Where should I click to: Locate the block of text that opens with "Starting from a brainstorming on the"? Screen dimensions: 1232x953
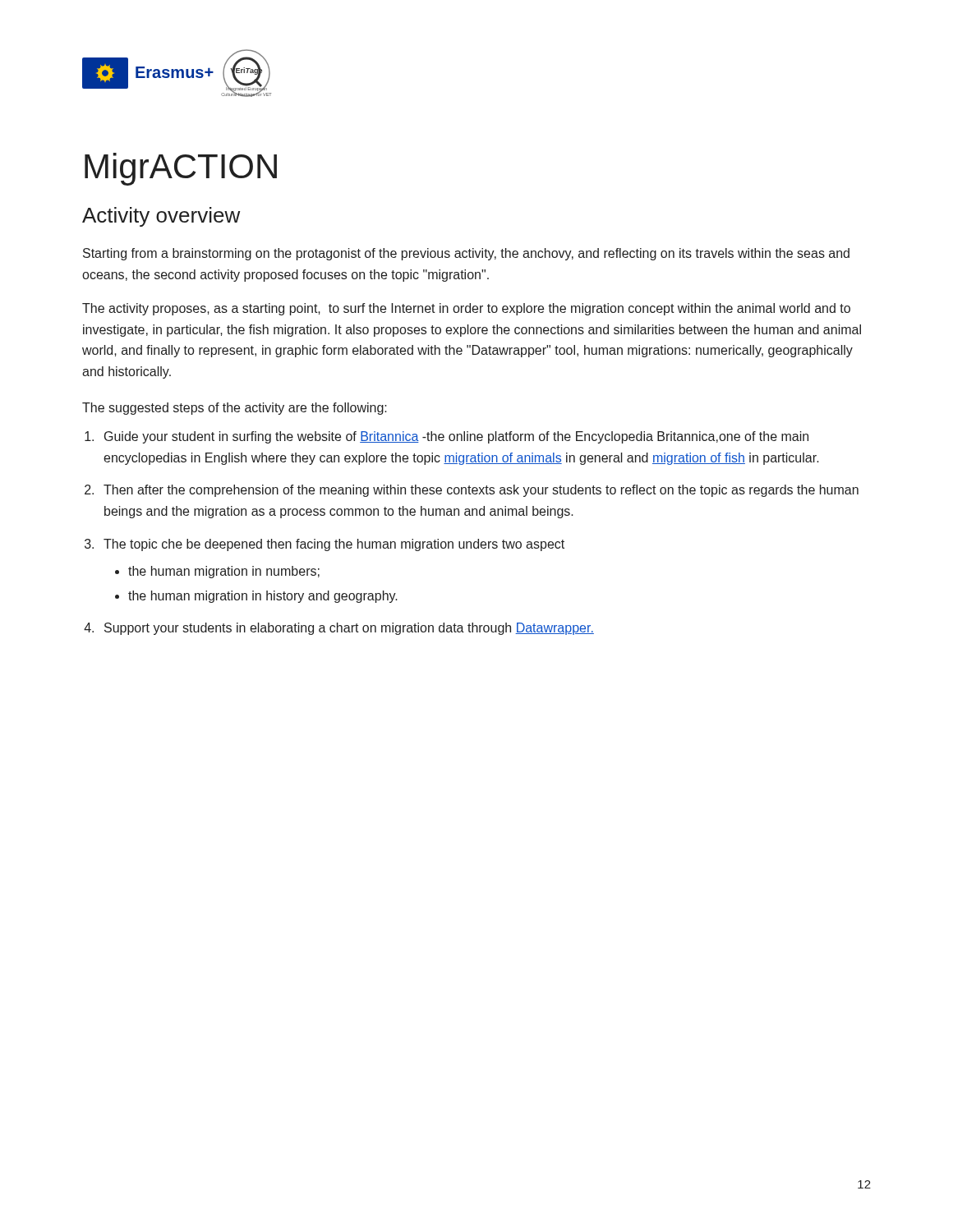(476, 264)
